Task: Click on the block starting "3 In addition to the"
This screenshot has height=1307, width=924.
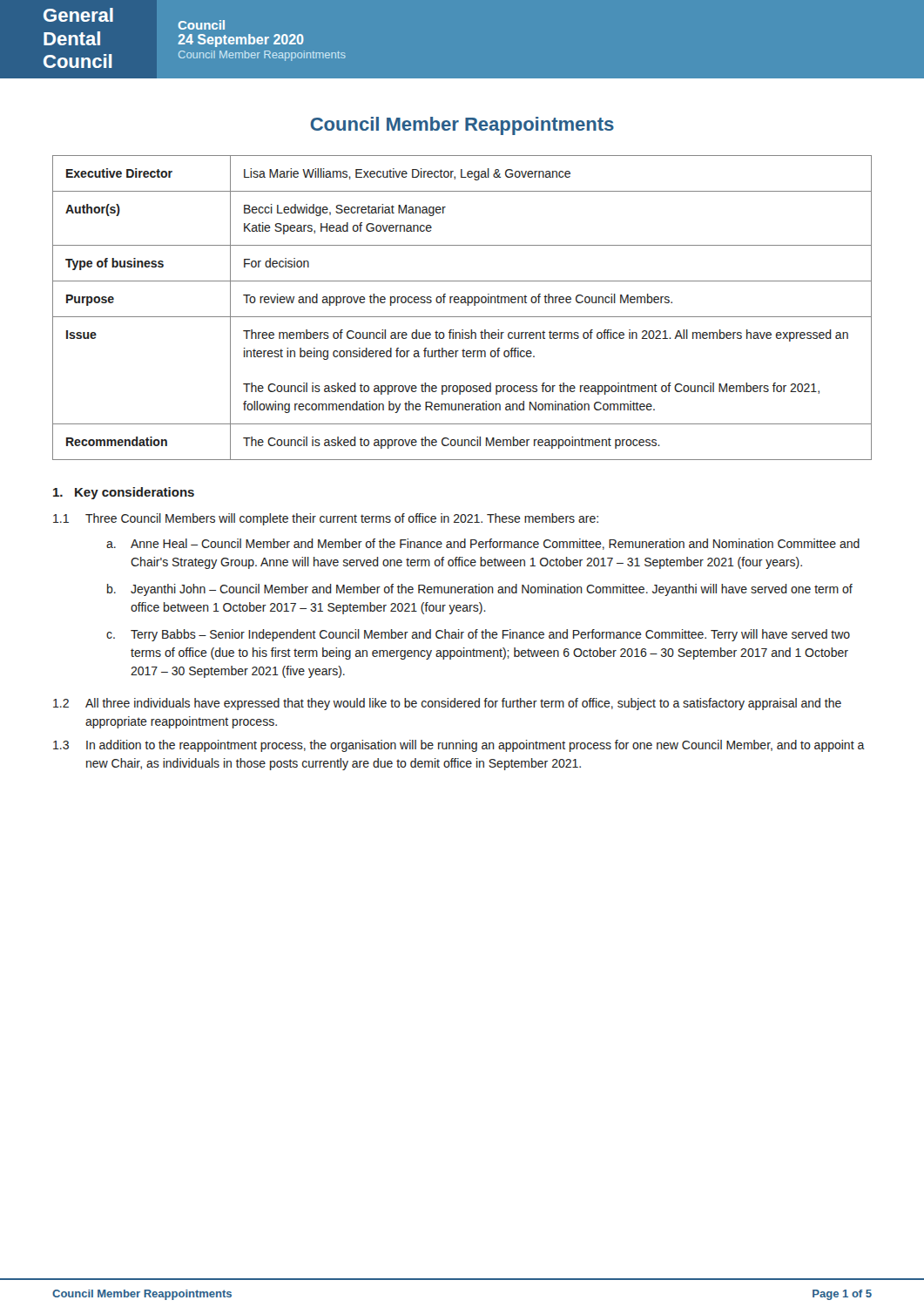Action: point(462,755)
